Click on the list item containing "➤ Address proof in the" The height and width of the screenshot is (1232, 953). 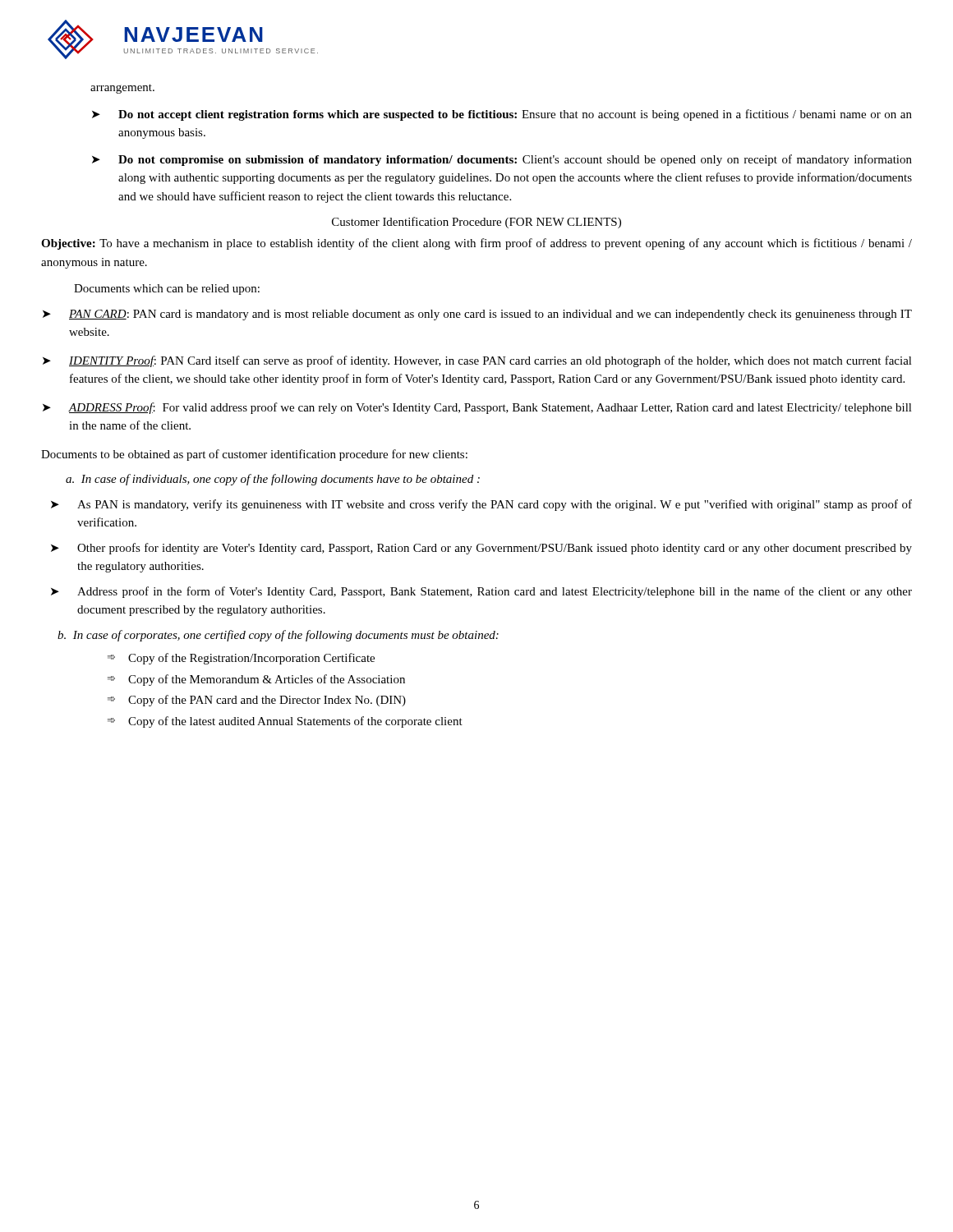481,600
